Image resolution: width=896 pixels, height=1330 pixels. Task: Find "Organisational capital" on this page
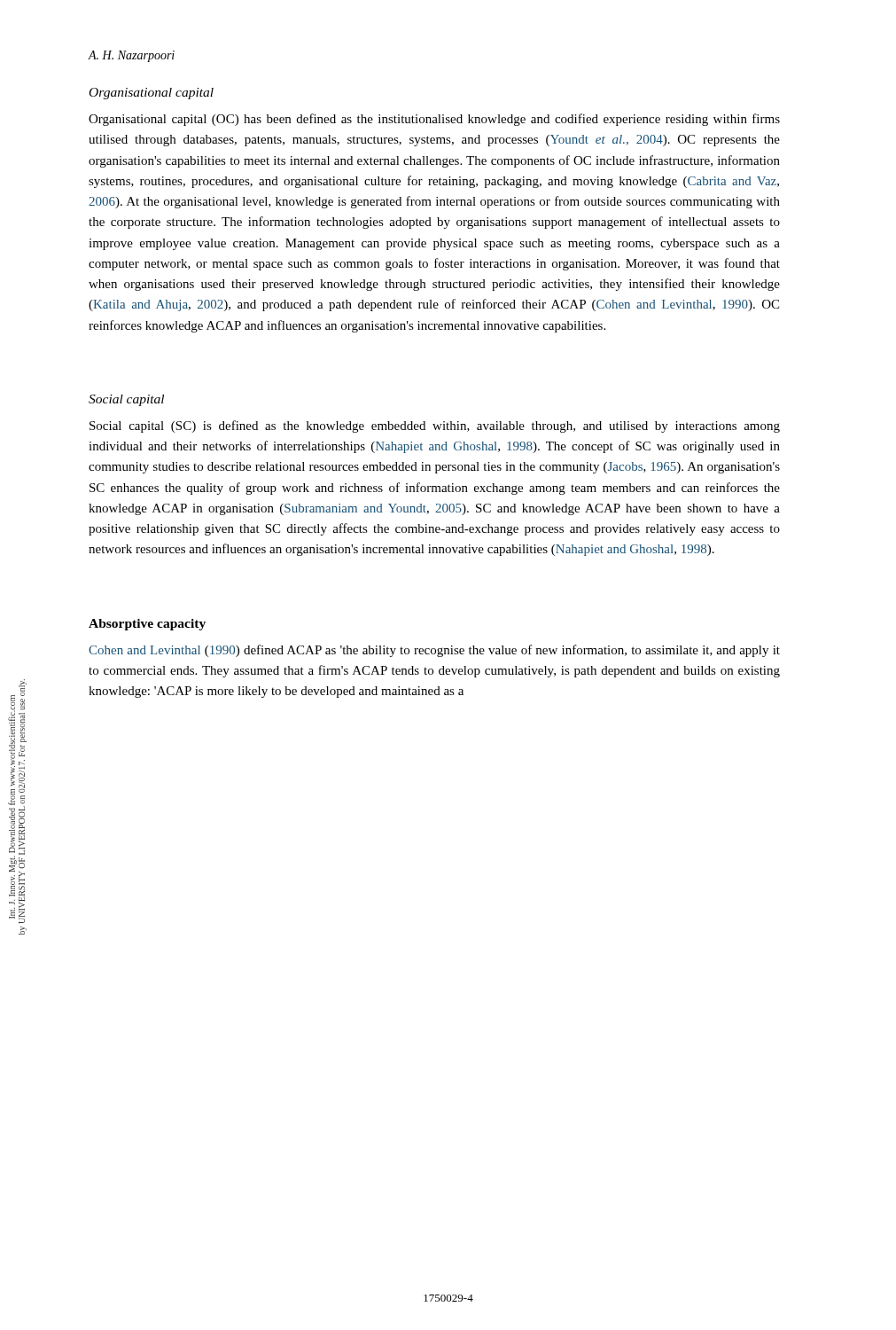coord(151,92)
